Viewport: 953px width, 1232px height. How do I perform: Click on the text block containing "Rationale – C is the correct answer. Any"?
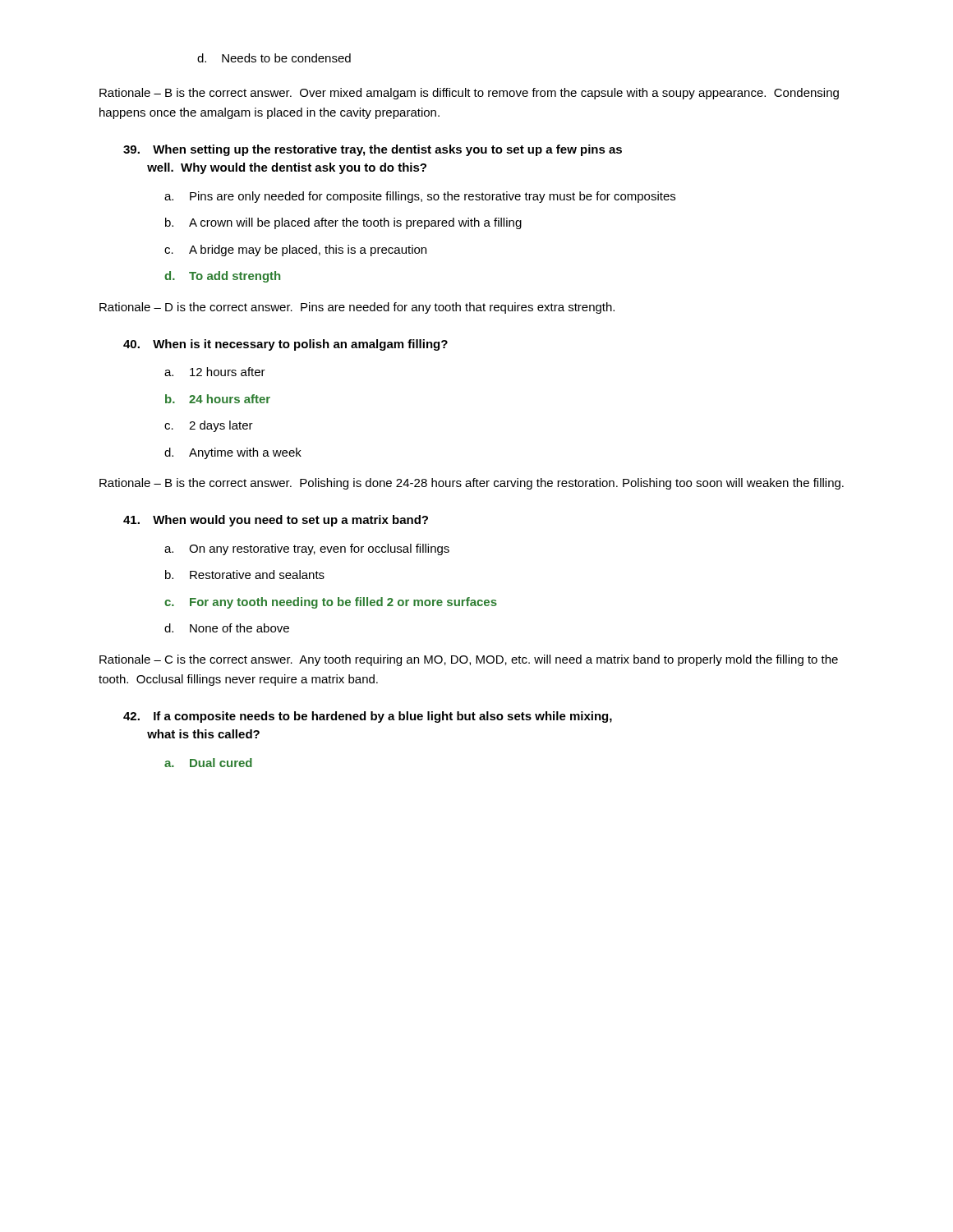[x=468, y=669]
